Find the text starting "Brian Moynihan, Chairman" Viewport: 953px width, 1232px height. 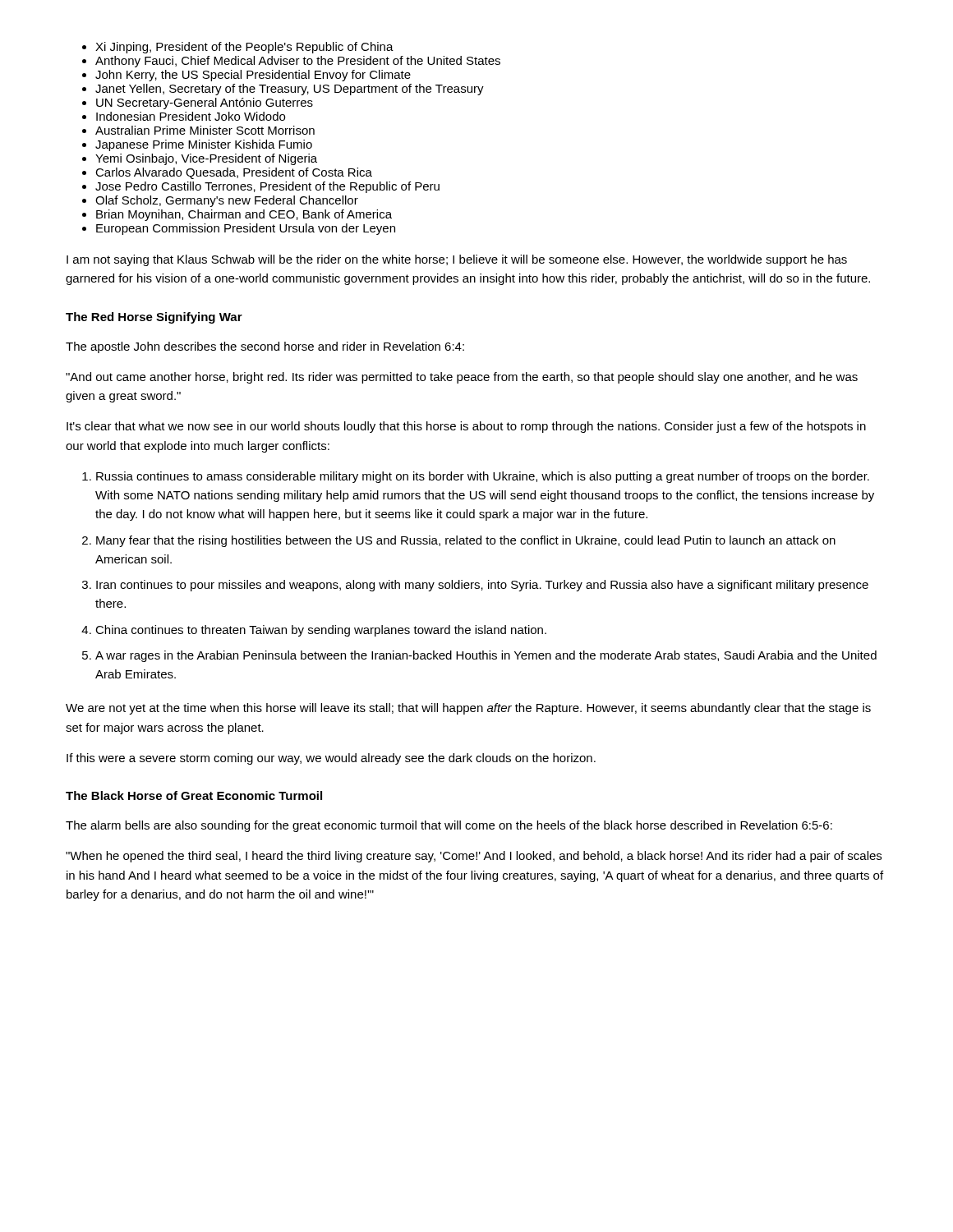click(244, 214)
